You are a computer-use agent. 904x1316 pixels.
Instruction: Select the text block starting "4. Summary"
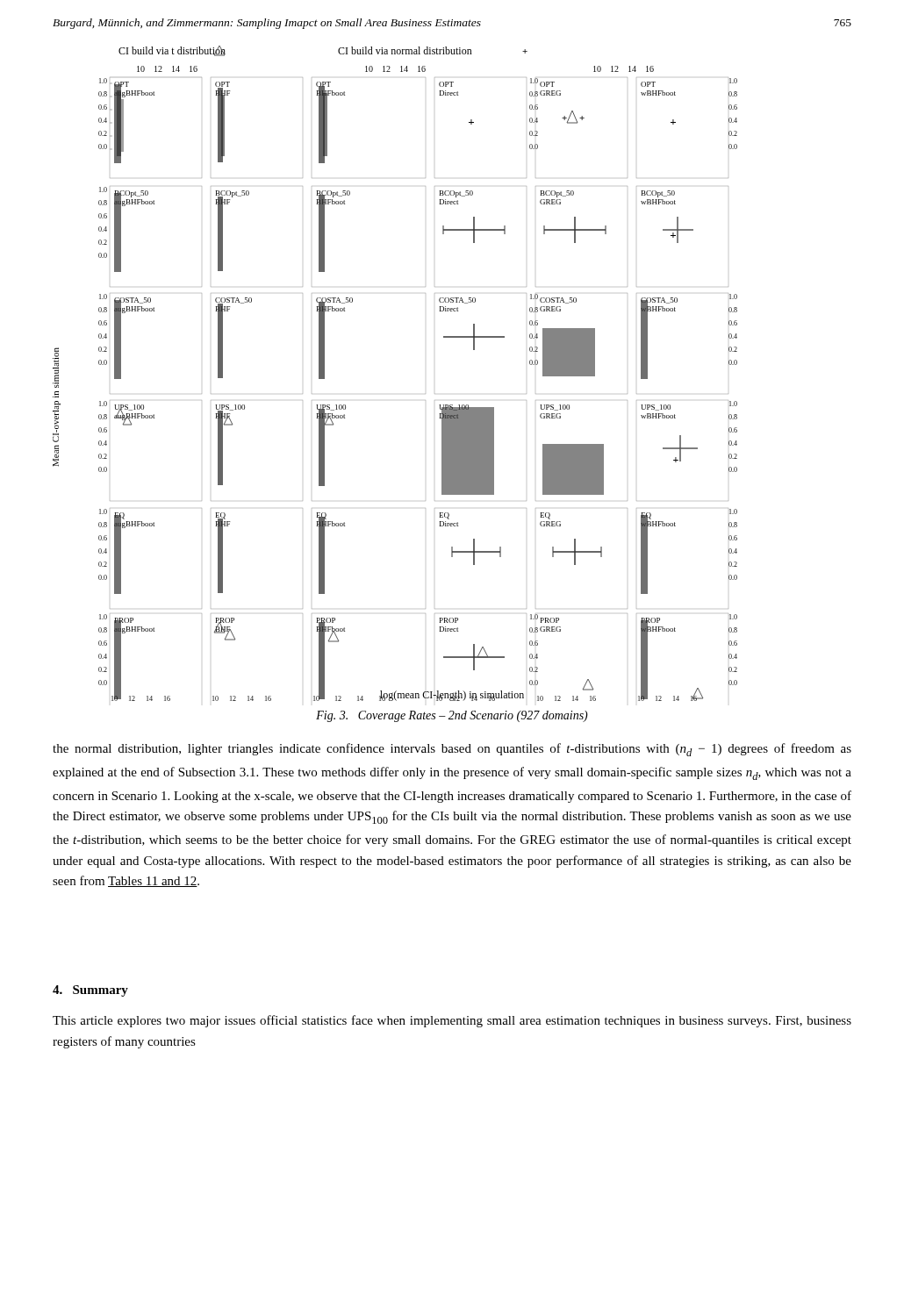(90, 990)
